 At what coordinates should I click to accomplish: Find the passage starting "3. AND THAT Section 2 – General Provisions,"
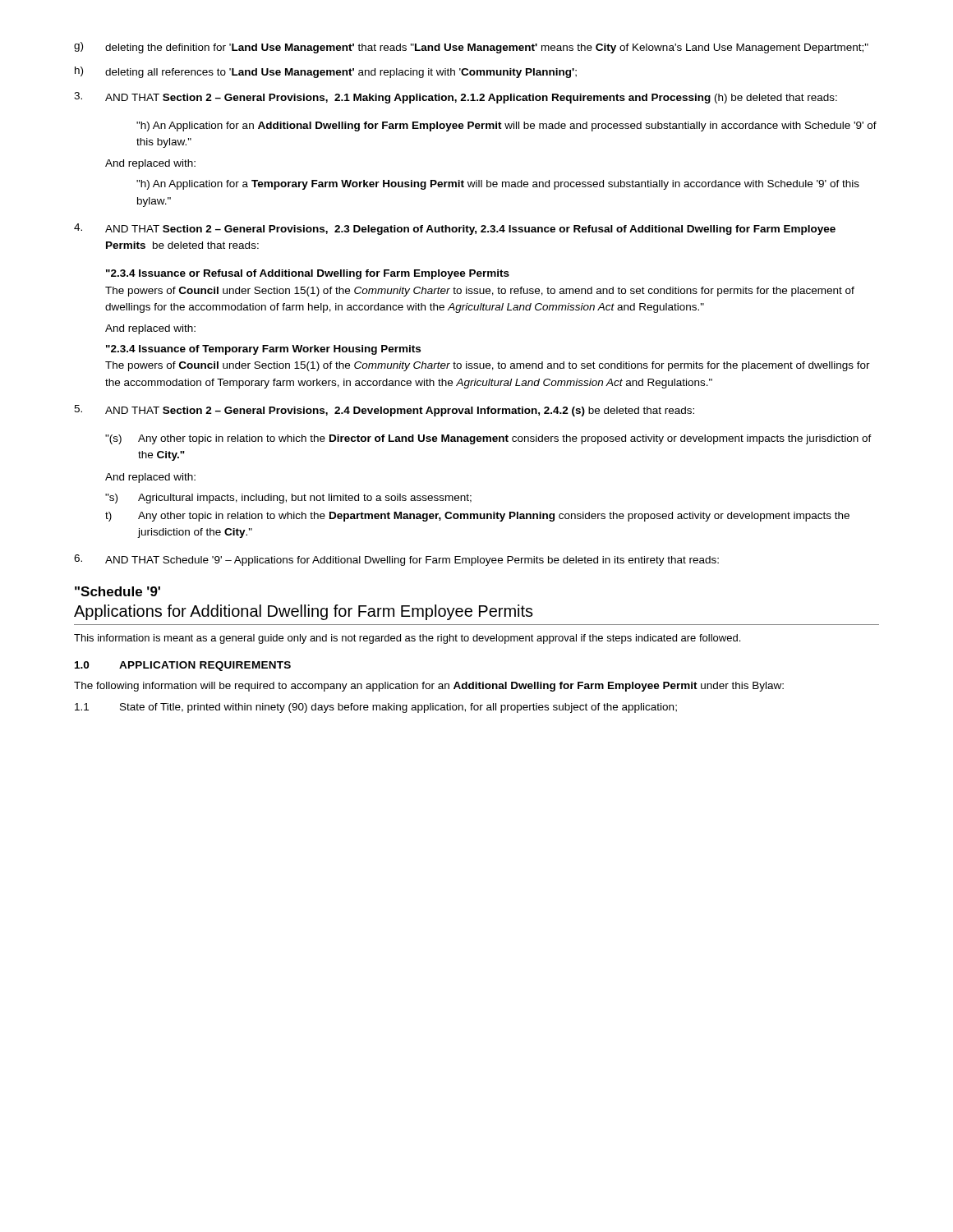tap(476, 97)
